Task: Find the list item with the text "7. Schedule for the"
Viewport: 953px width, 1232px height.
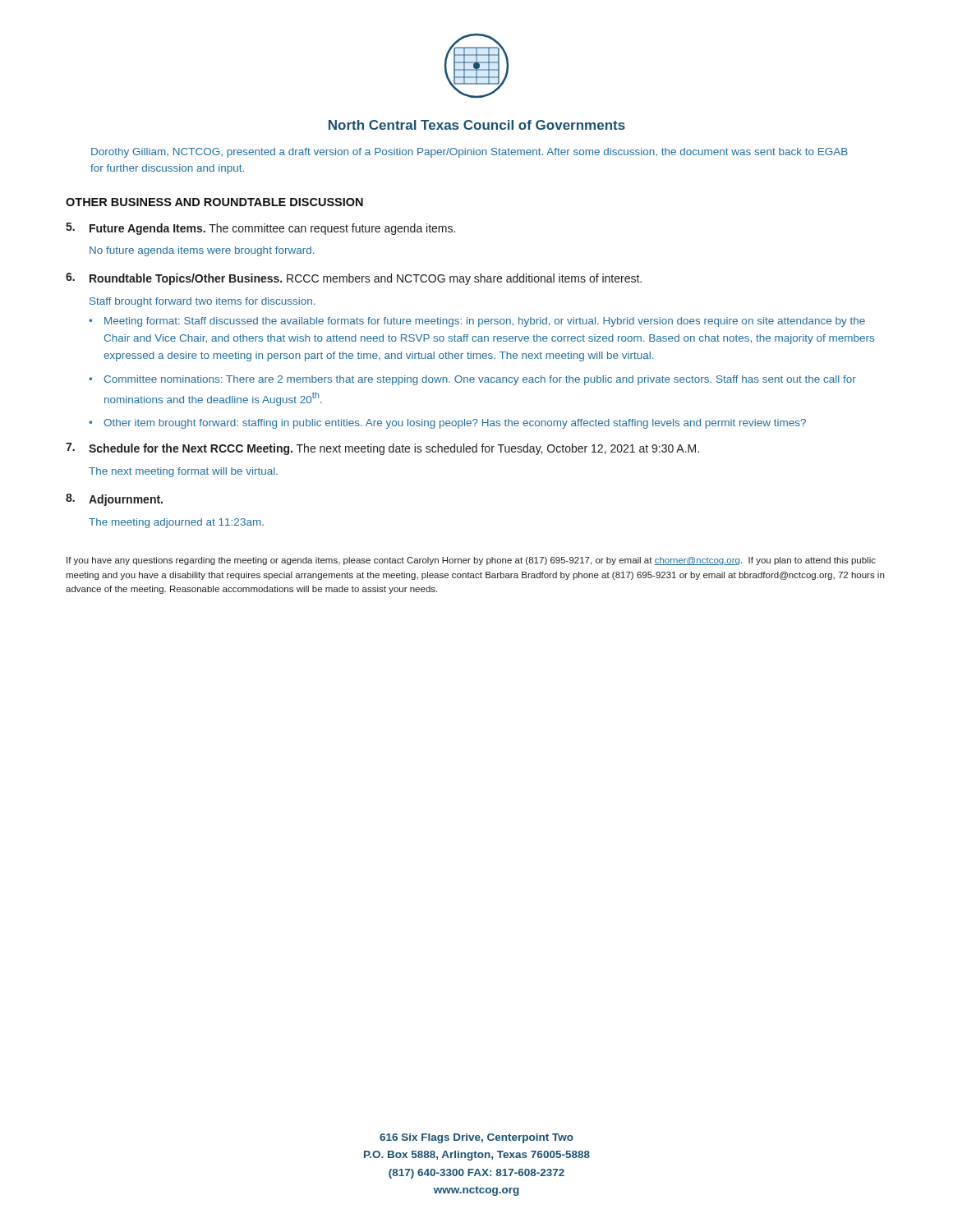Action: 383,449
